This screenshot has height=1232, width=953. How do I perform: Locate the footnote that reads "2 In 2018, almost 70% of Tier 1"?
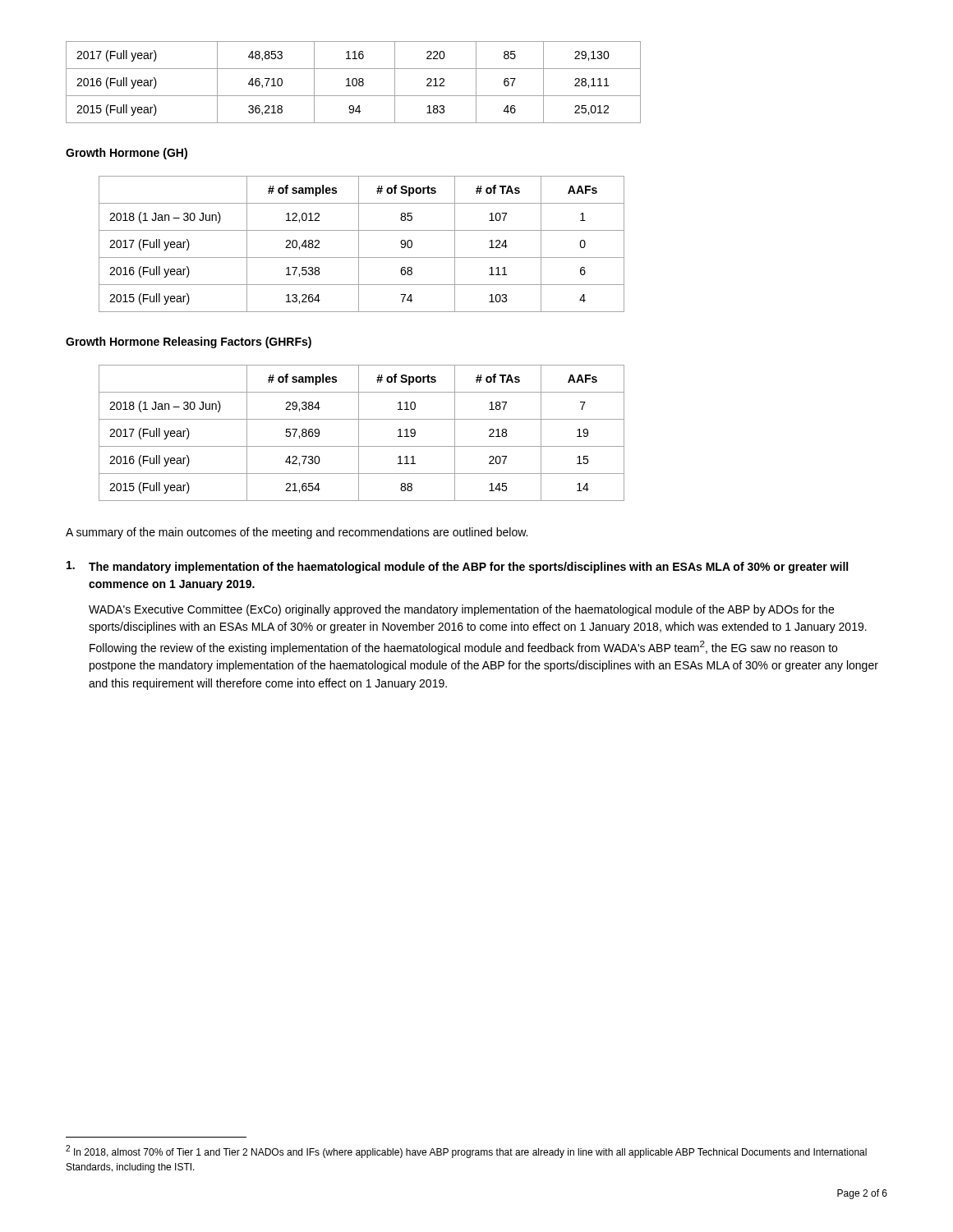[466, 1159]
